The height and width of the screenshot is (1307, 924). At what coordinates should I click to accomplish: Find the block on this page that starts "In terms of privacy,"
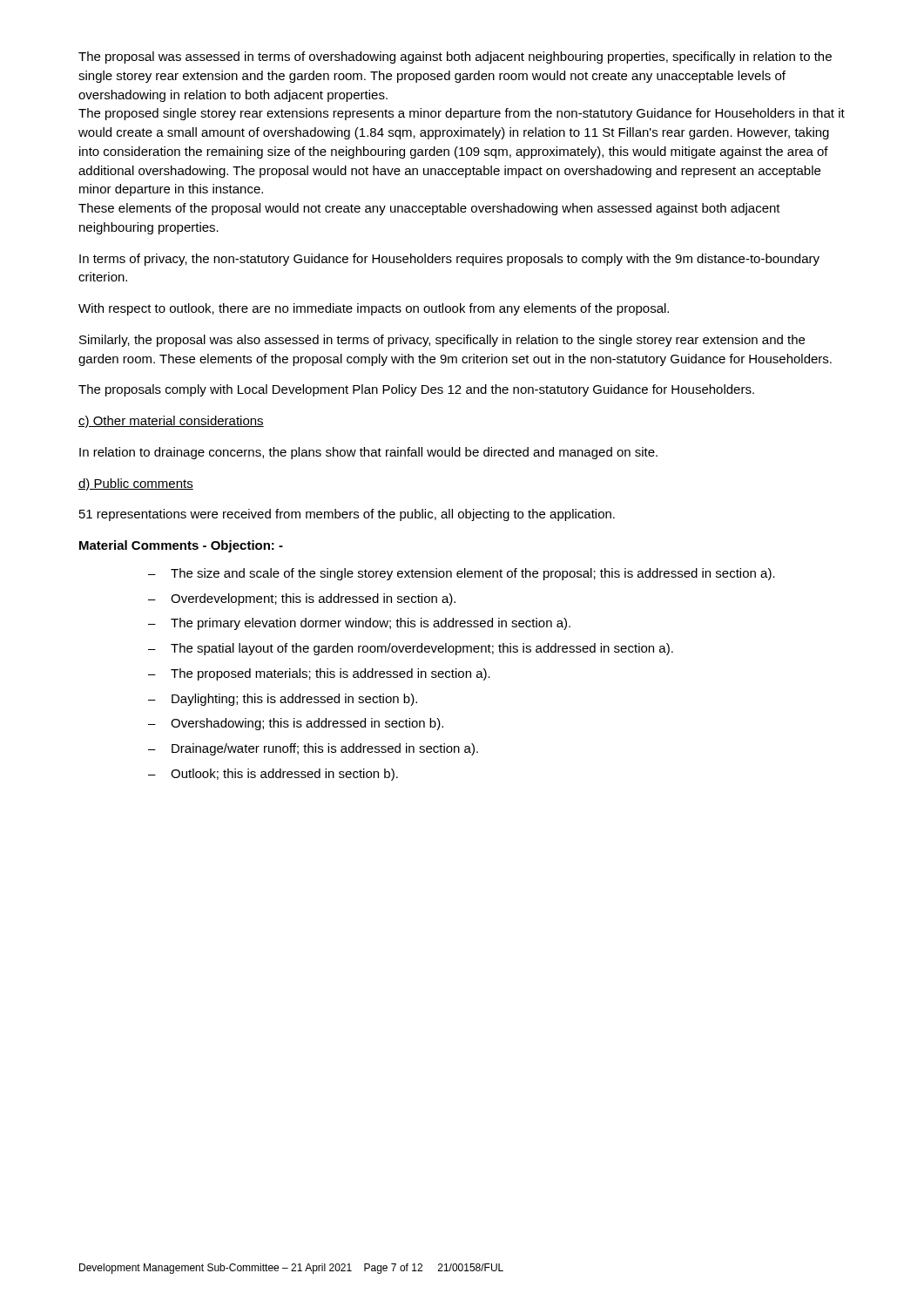tap(449, 267)
